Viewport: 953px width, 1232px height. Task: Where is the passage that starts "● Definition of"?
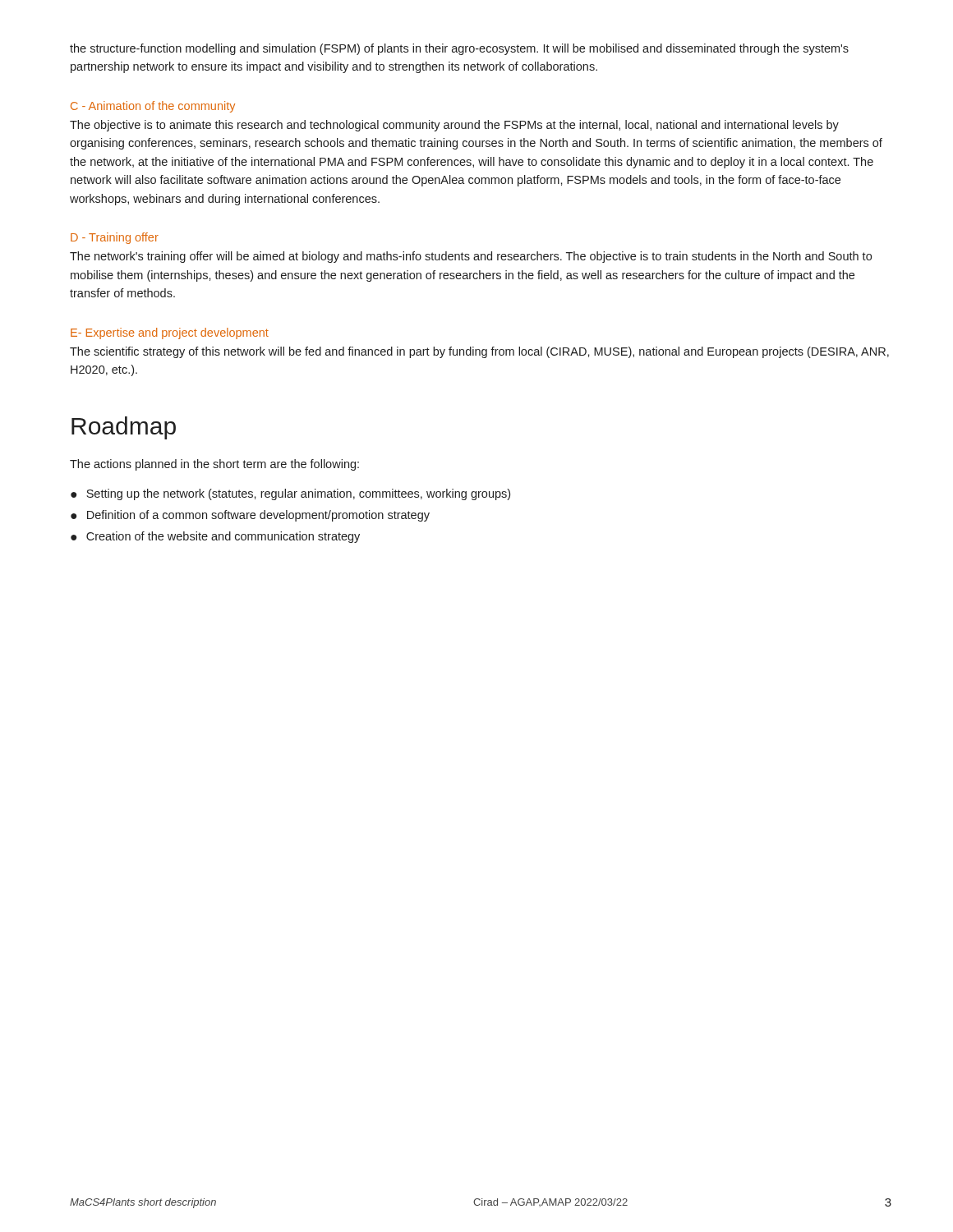pyautogui.click(x=250, y=516)
